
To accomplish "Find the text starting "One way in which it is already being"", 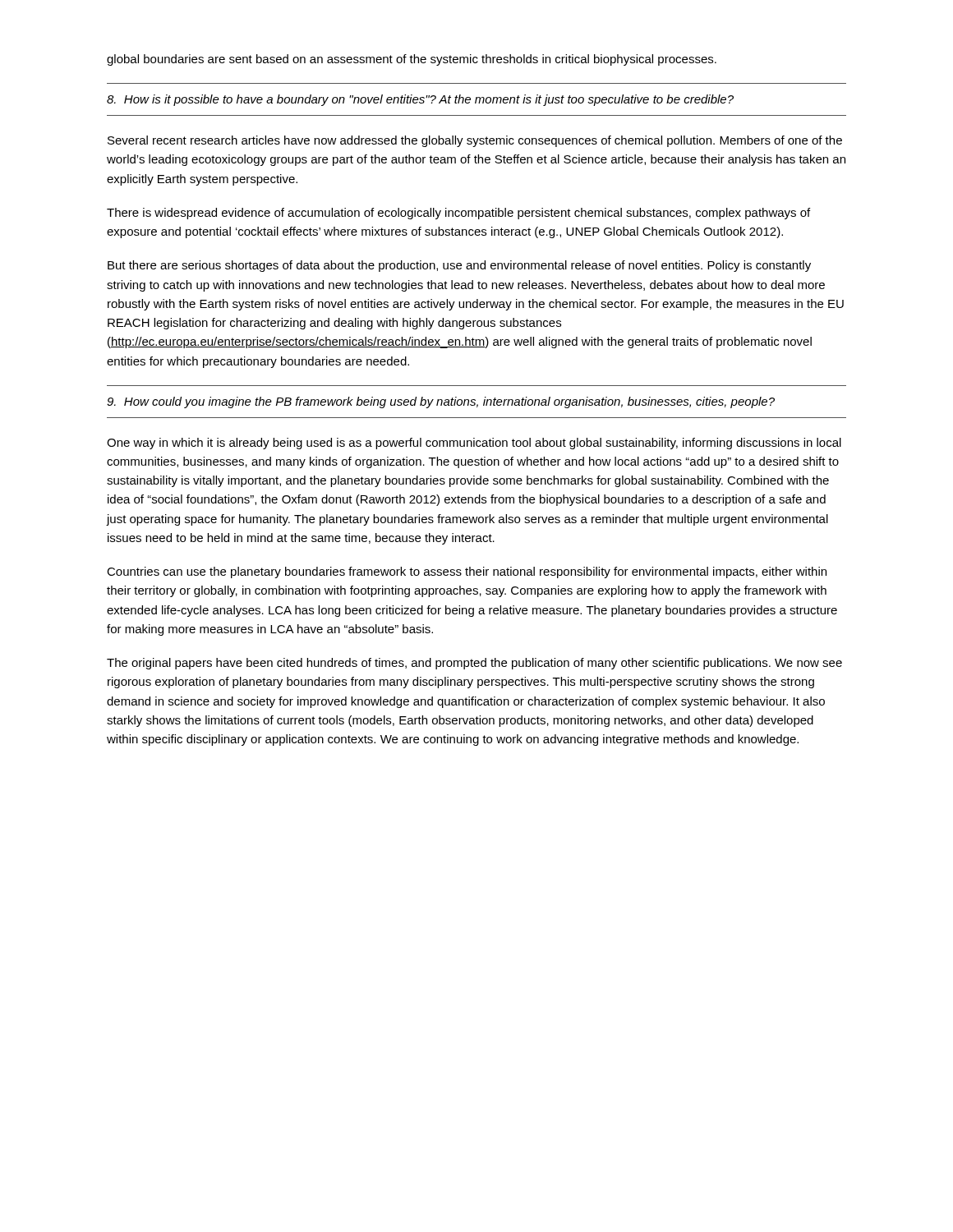I will click(x=474, y=490).
